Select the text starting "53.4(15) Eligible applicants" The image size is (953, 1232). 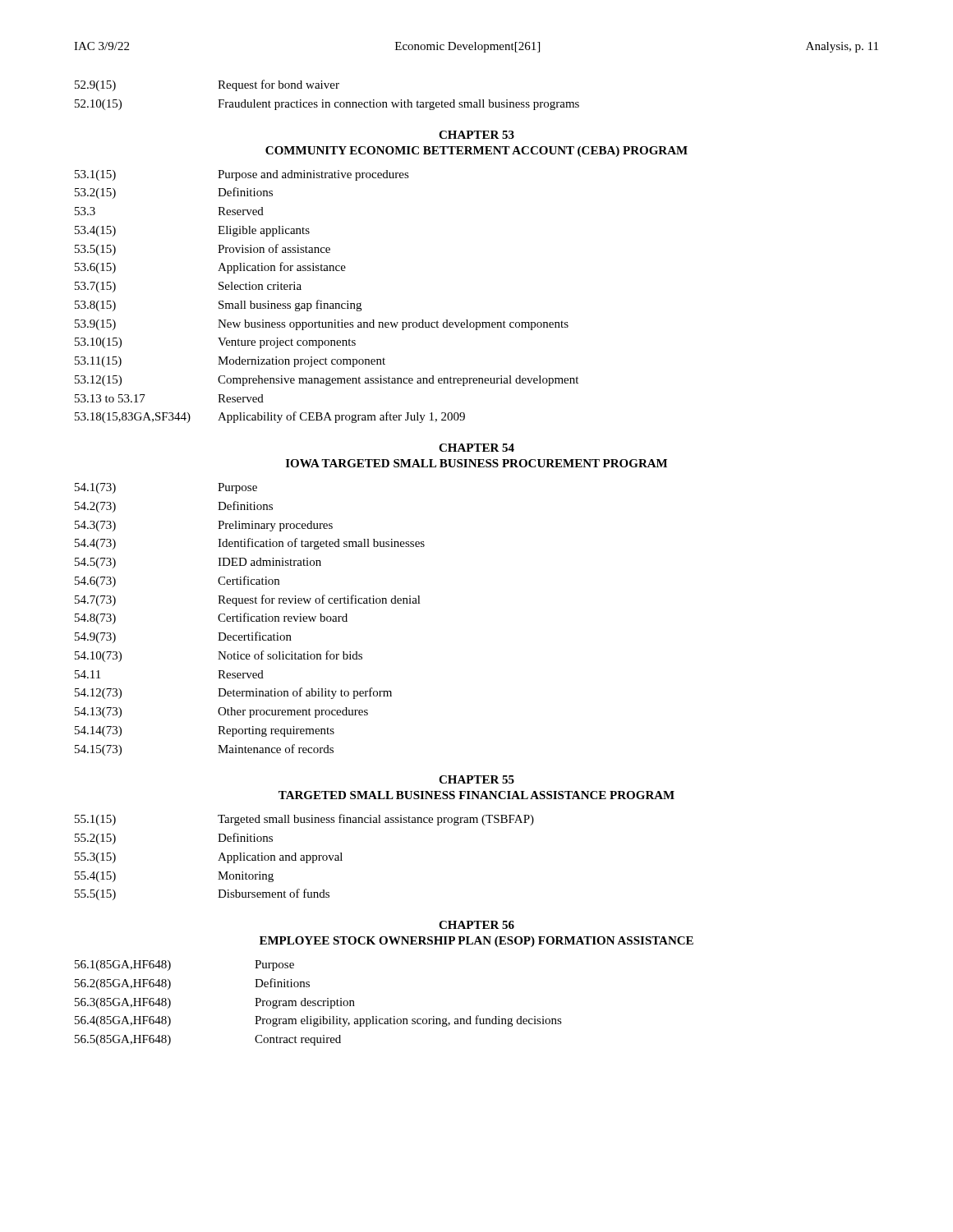click(97, 231)
